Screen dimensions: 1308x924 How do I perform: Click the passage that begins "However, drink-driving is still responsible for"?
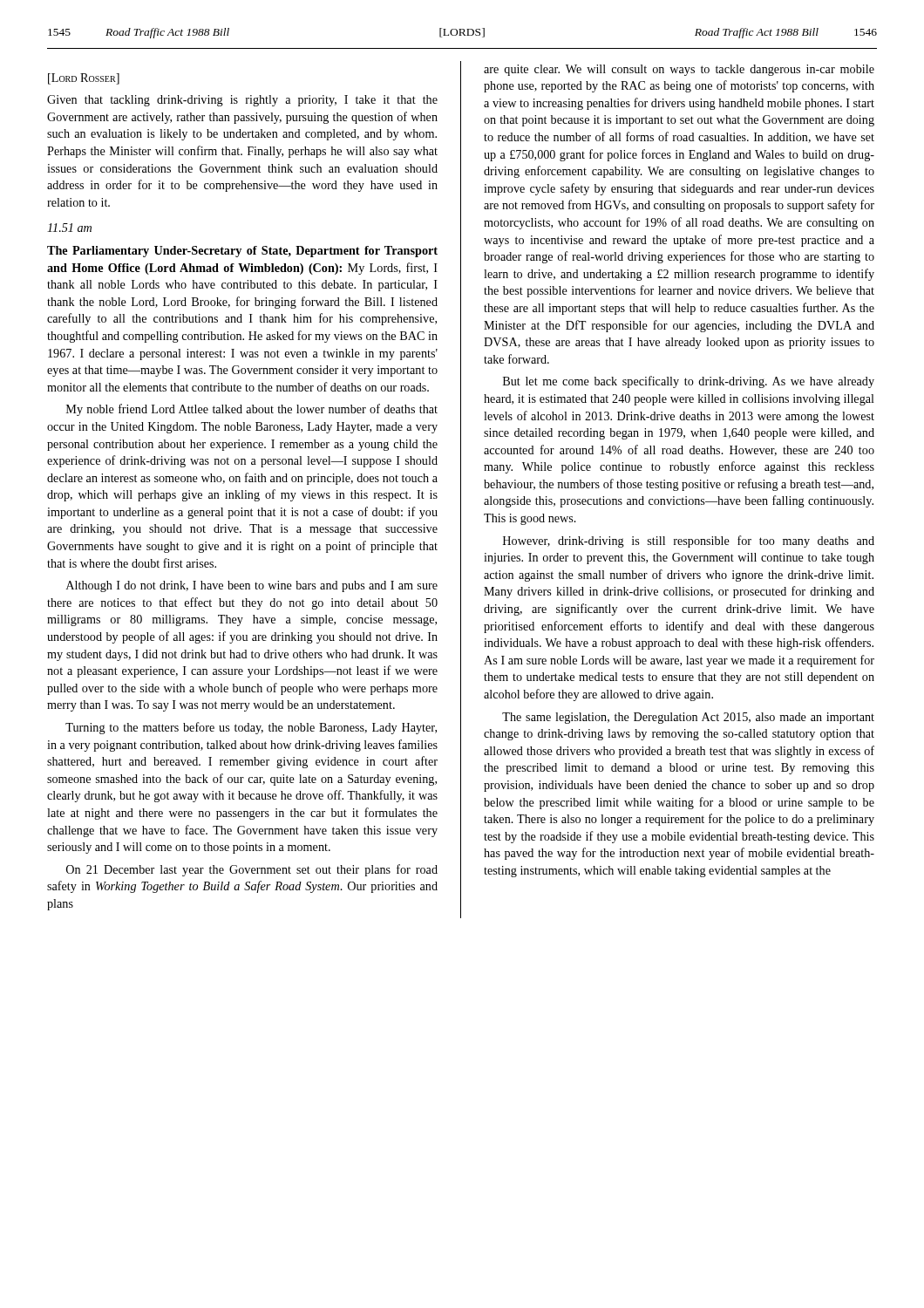(679, 618)
